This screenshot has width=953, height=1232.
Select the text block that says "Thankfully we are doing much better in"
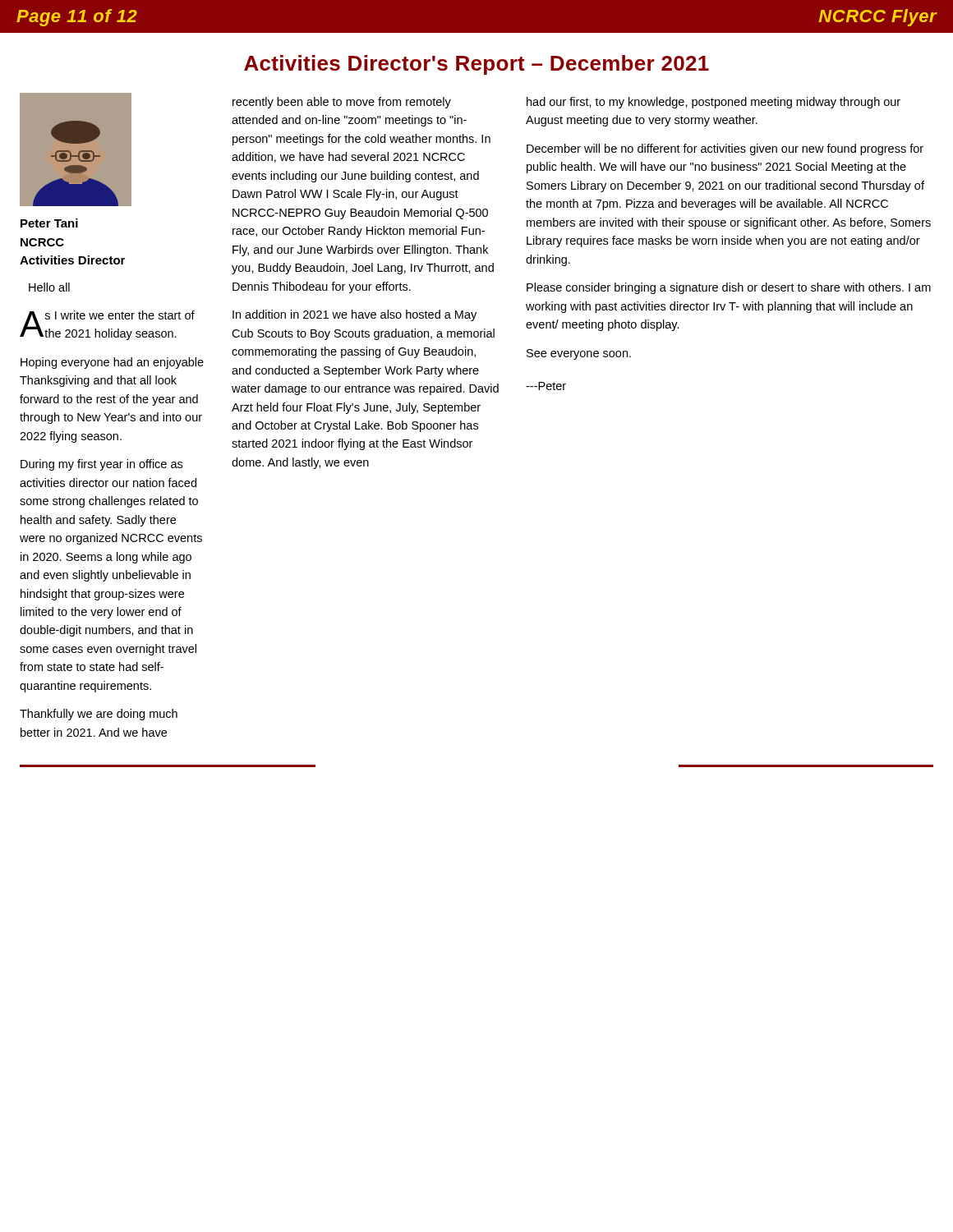coord(99,723)
